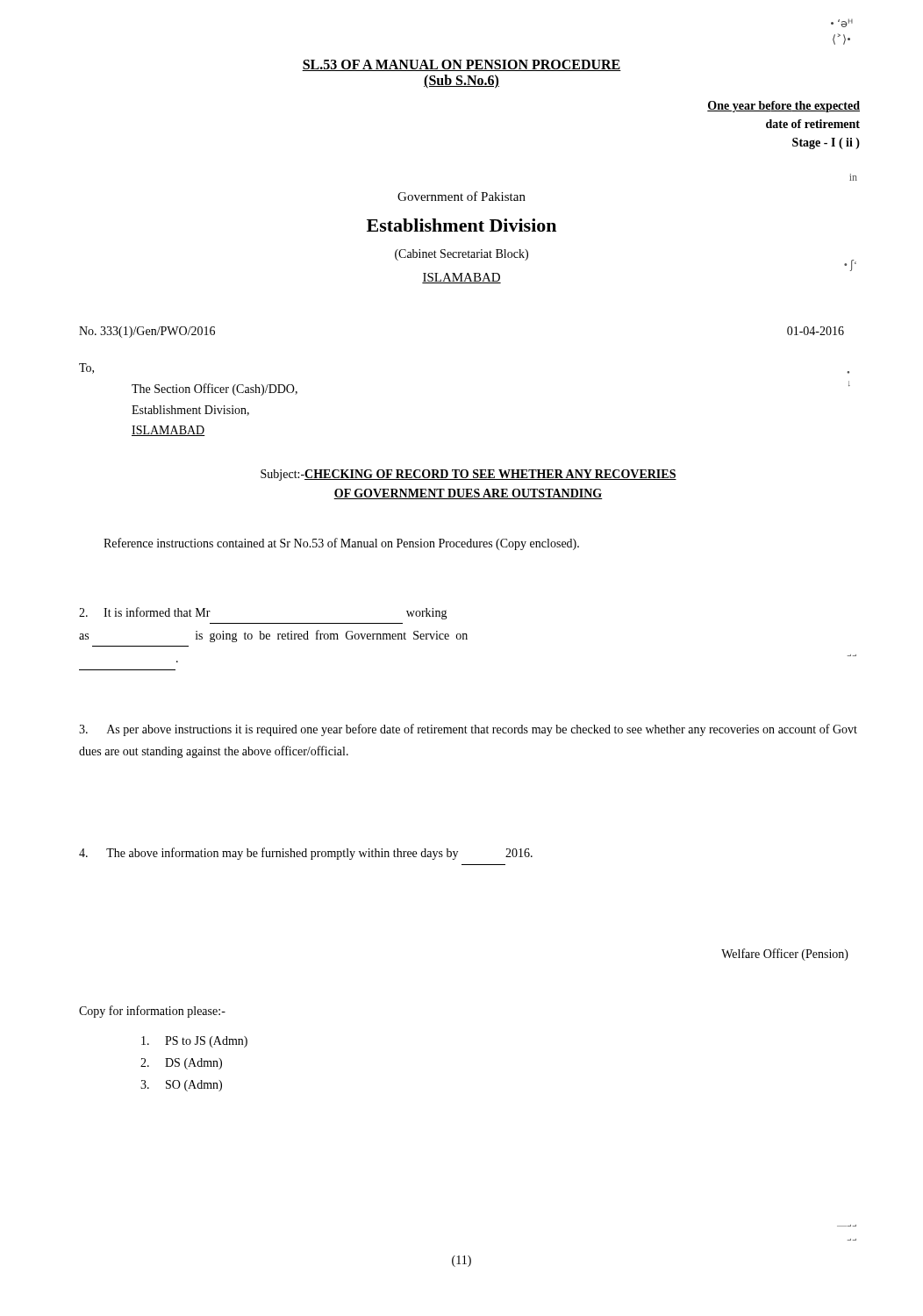Point to the block beginning "To, The Section Officer (Cash)/DDO, Establishment Division,"
The height and width of the screenshot is (1316, 923).
(x=188, y=402)
